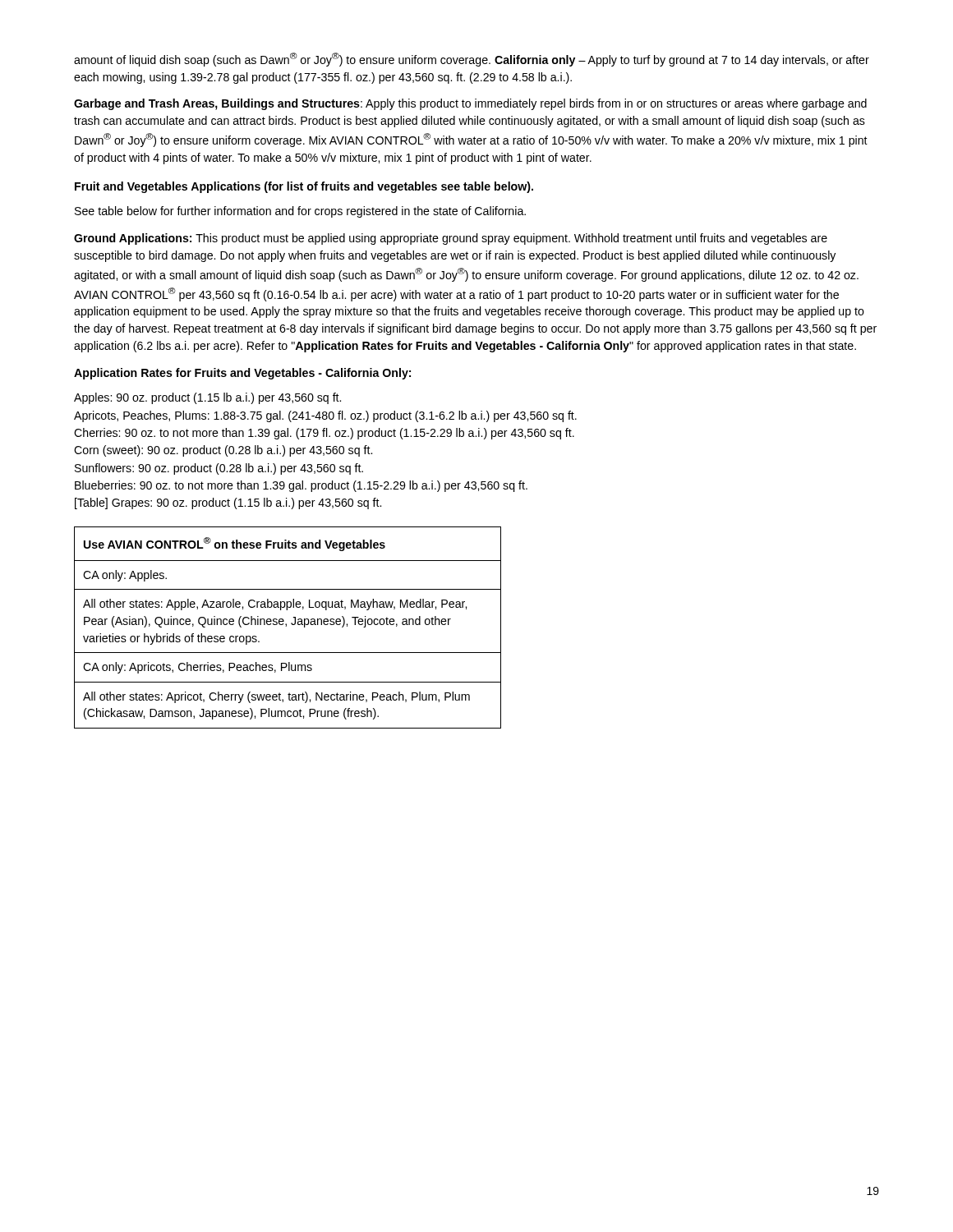Select the text block containing "Garbage and Trash Areas,"
Screen dimensions: 1232x953
pyautogui.click(x=471, y=131)
